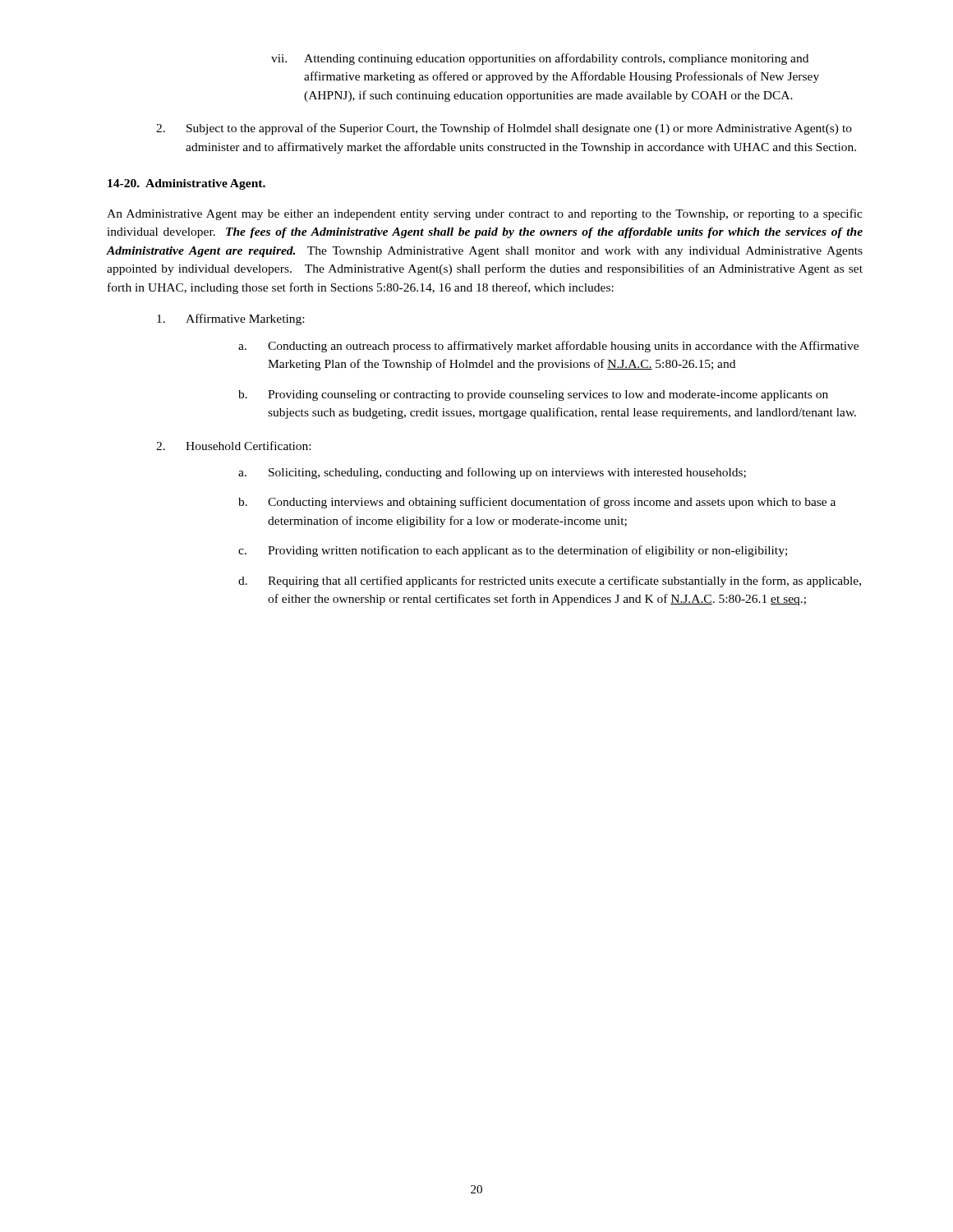Point to "14-20. Administrative Agent."
The image size is (953, 1232).
(x=186, y=183)
